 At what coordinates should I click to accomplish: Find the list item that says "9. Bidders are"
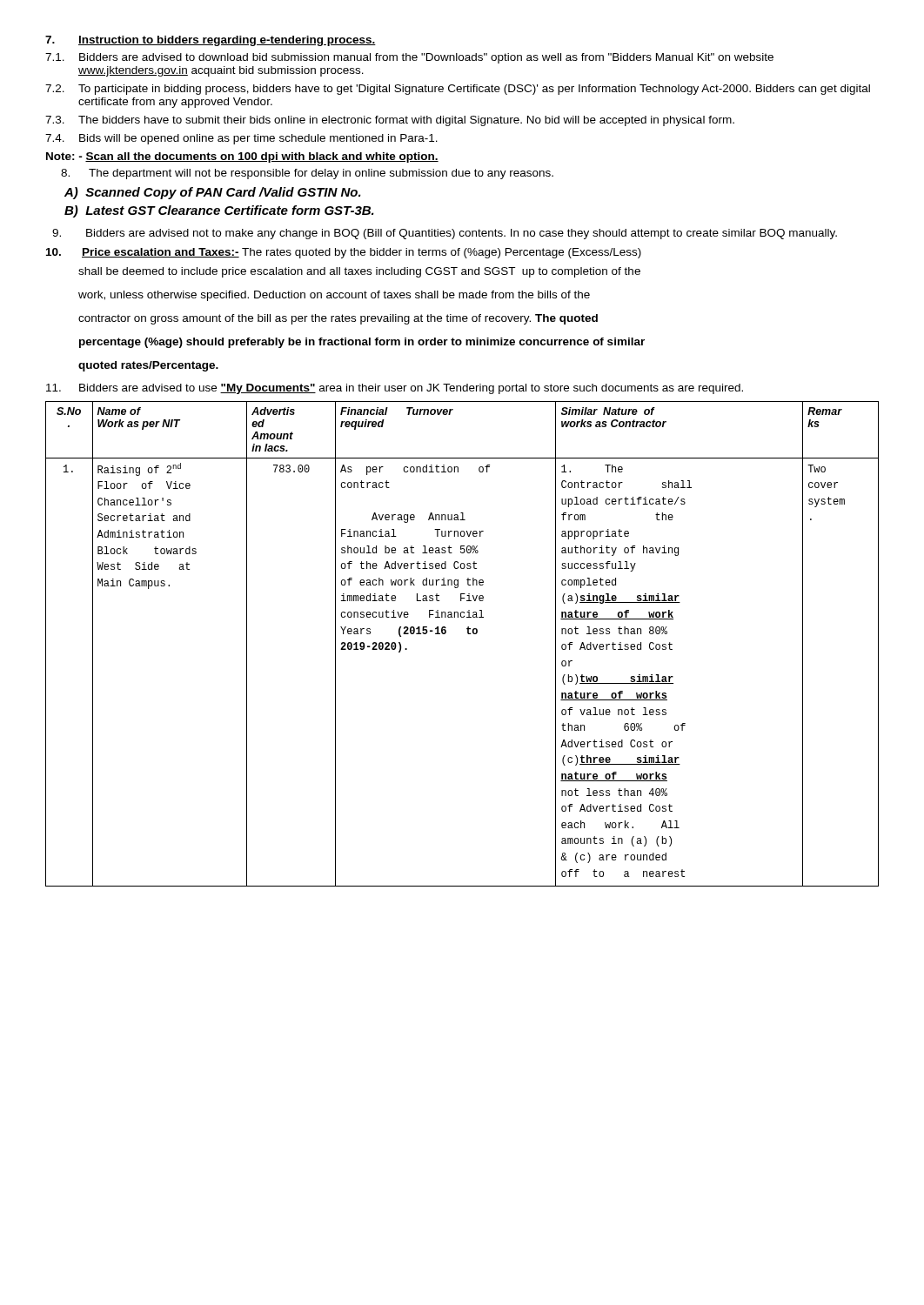point(442,233)
